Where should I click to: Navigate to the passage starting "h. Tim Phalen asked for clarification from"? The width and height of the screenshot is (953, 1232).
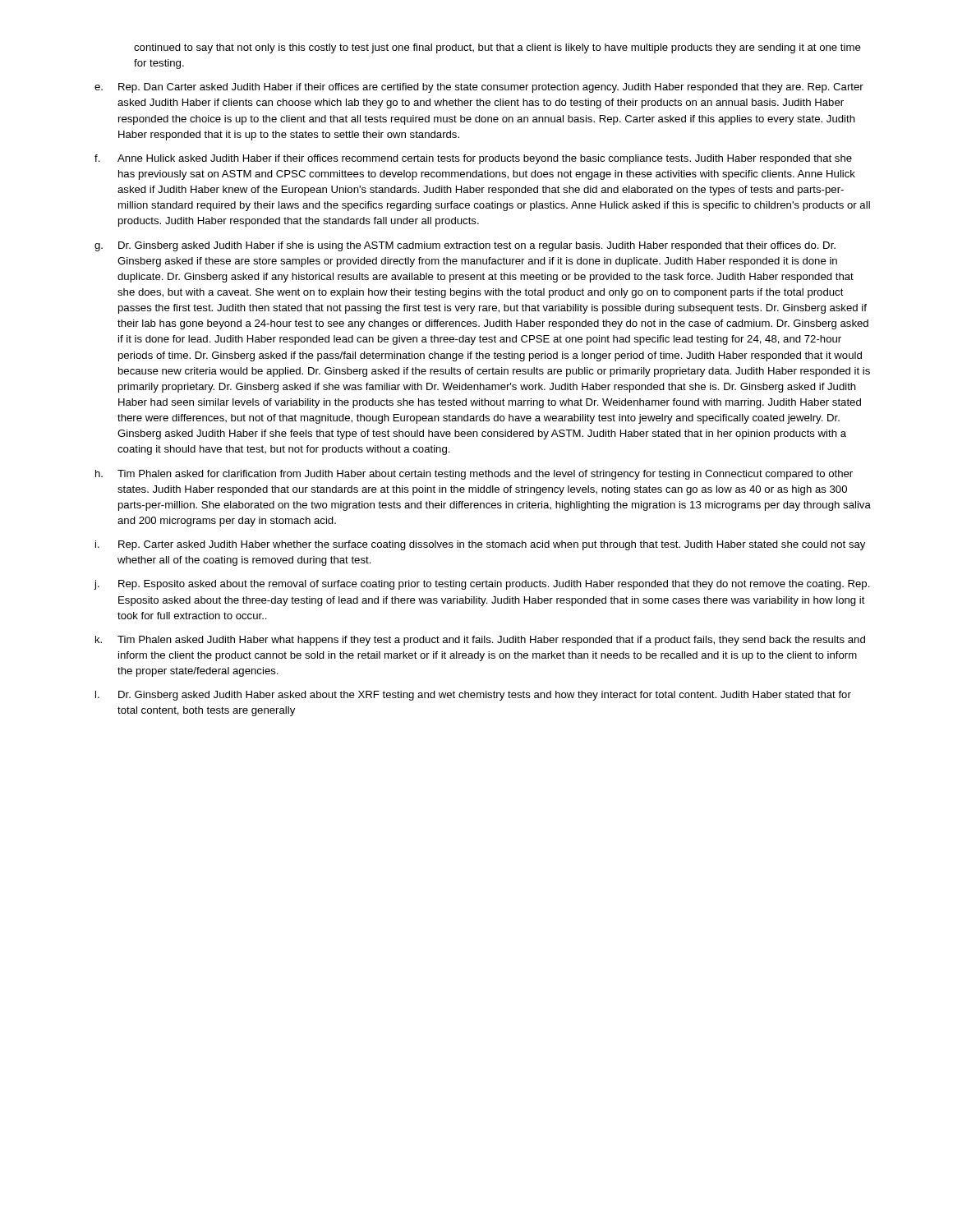(x=483, y=497)
